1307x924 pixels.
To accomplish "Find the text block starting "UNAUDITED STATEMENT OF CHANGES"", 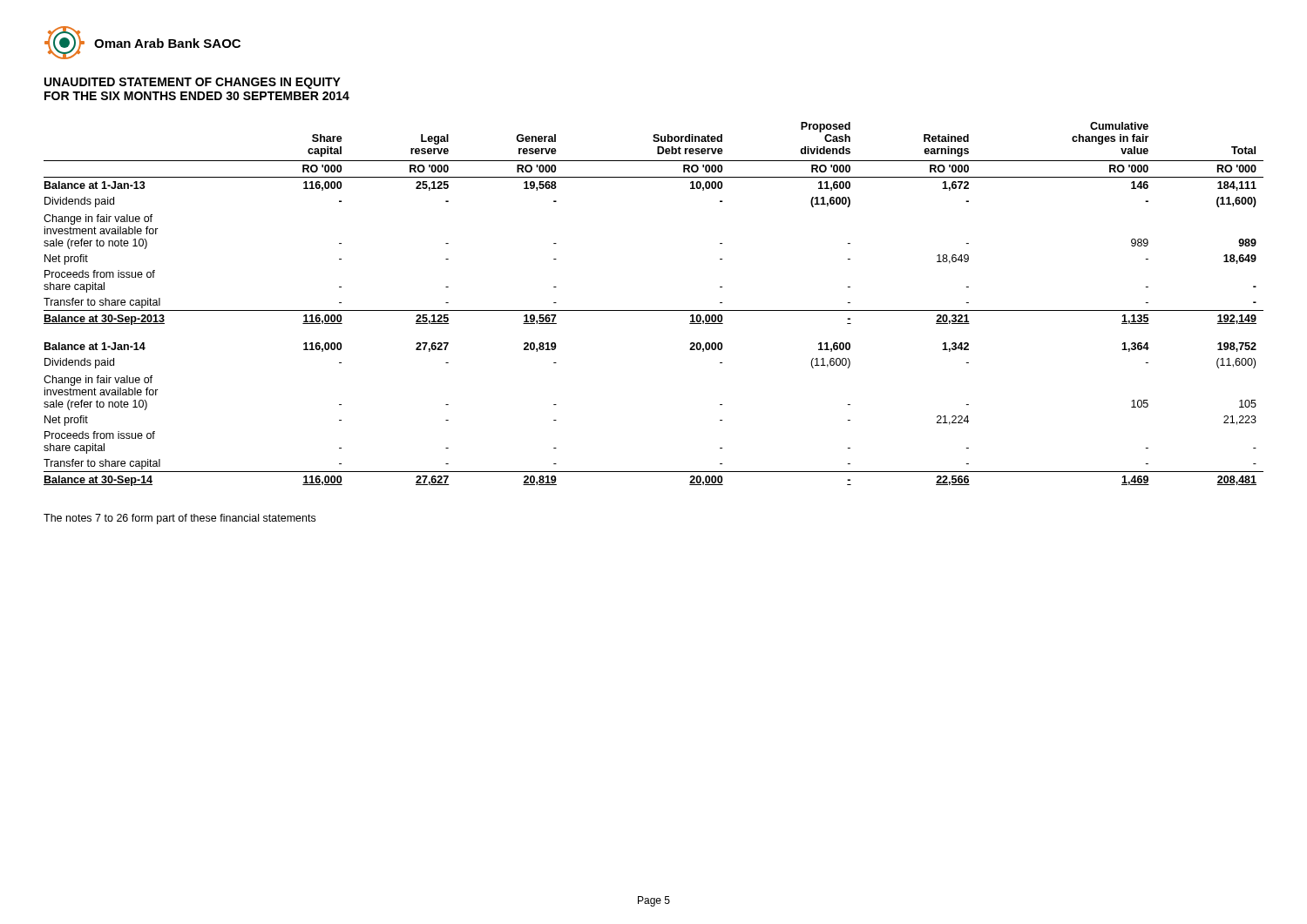I will [x=193, y=83].
